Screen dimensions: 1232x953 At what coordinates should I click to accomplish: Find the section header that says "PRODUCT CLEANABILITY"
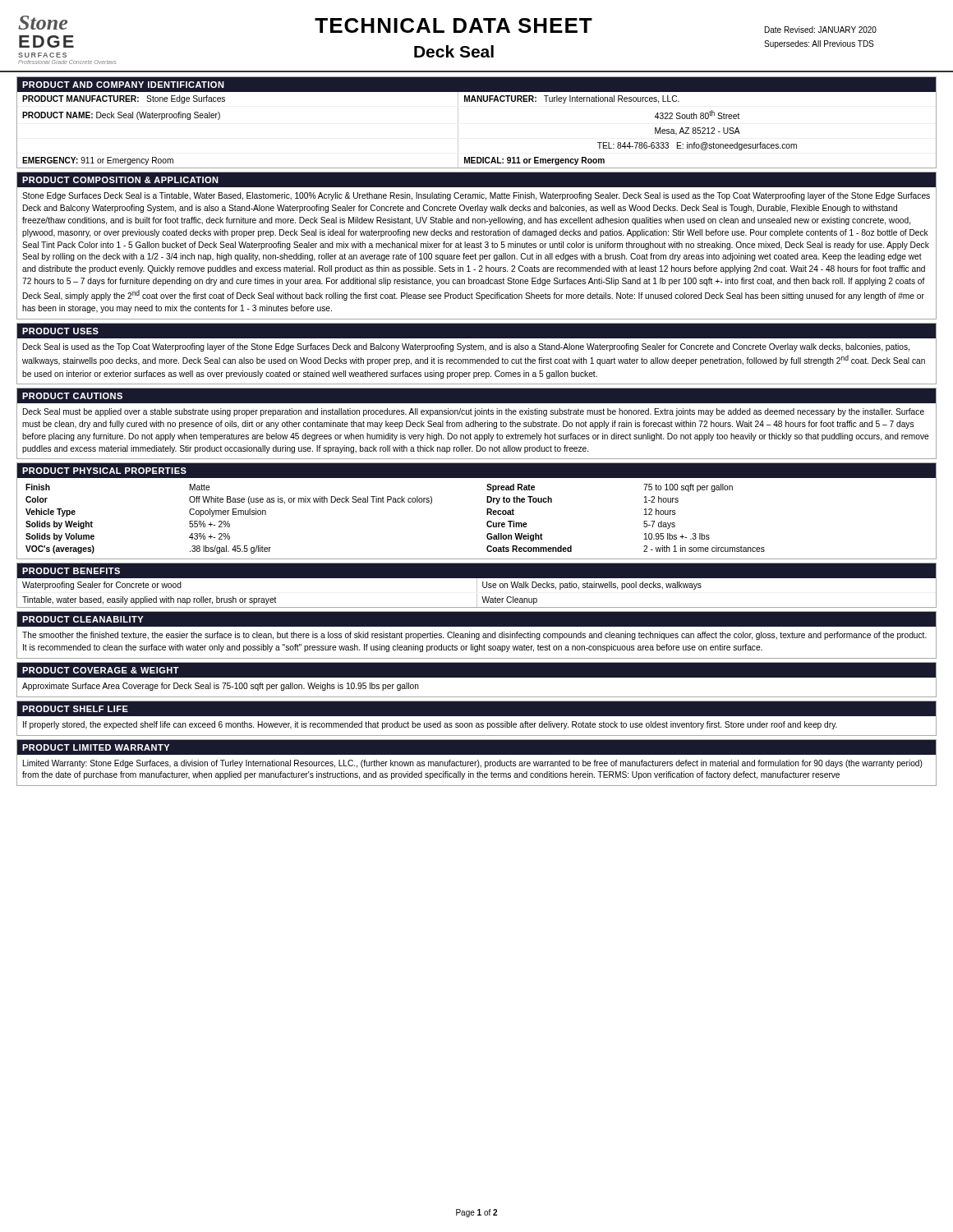click(83, 620)
